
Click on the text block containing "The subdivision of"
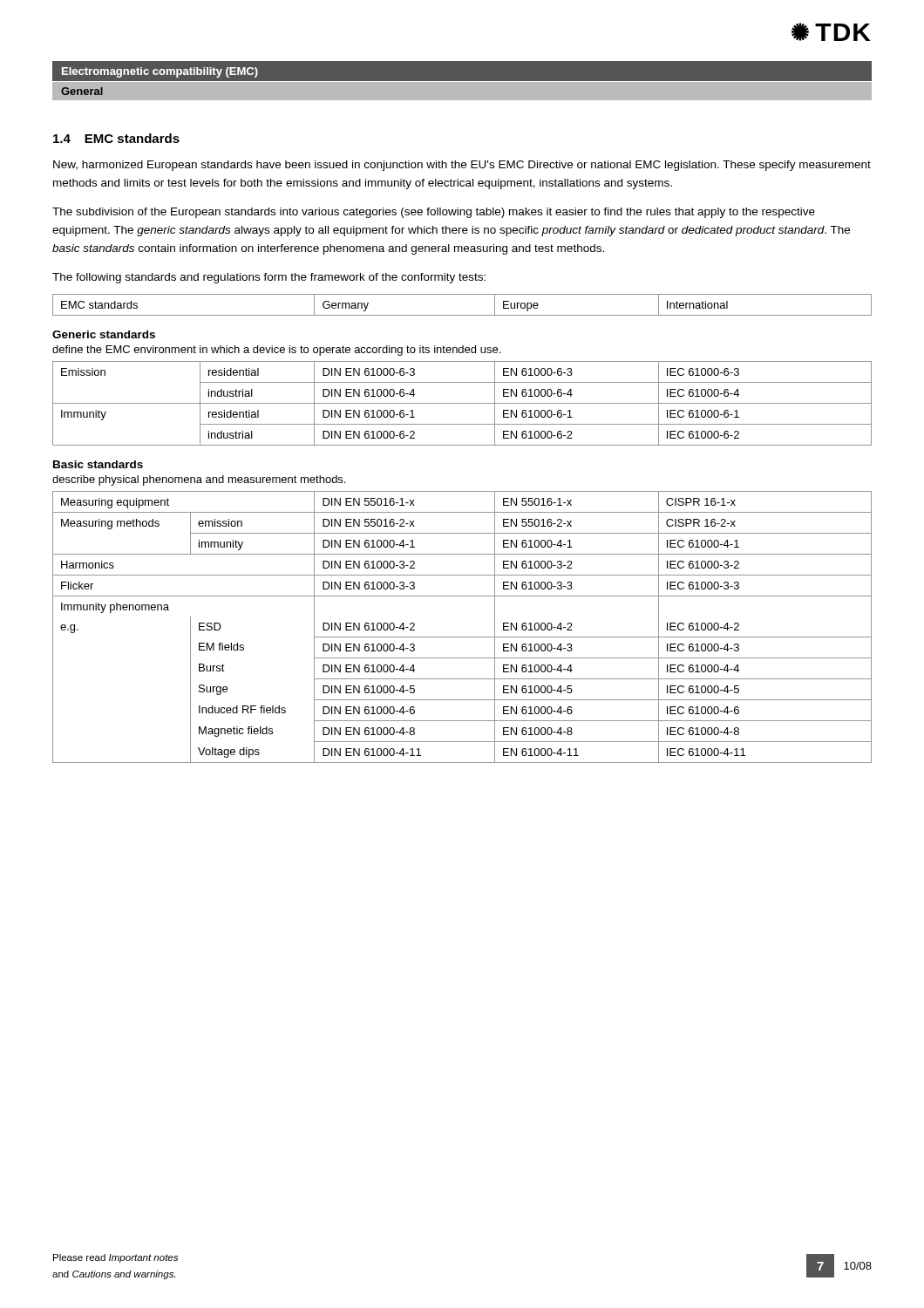click(x=451, y=230)
